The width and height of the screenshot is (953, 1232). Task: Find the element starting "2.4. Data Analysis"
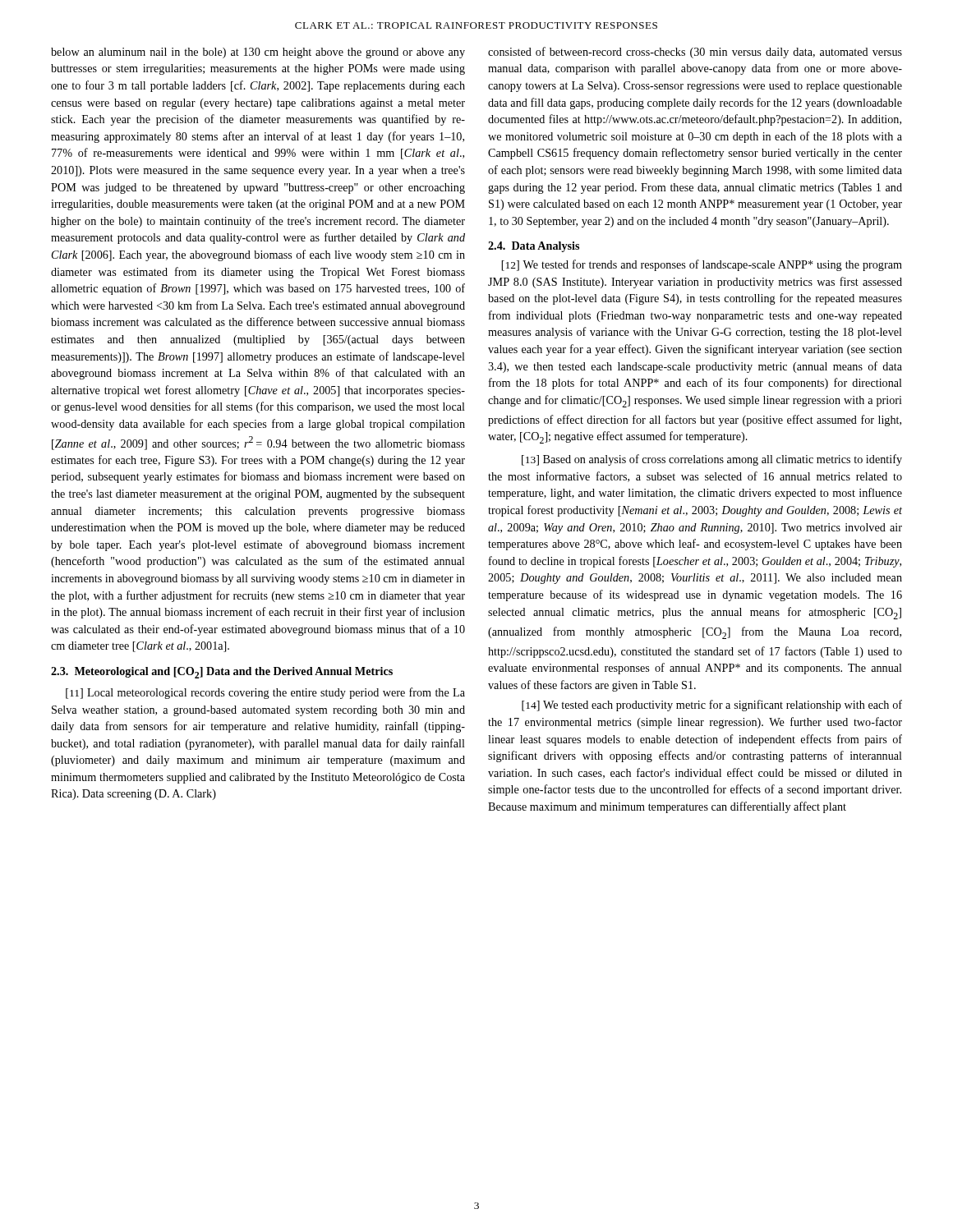[x=534, y=246]
